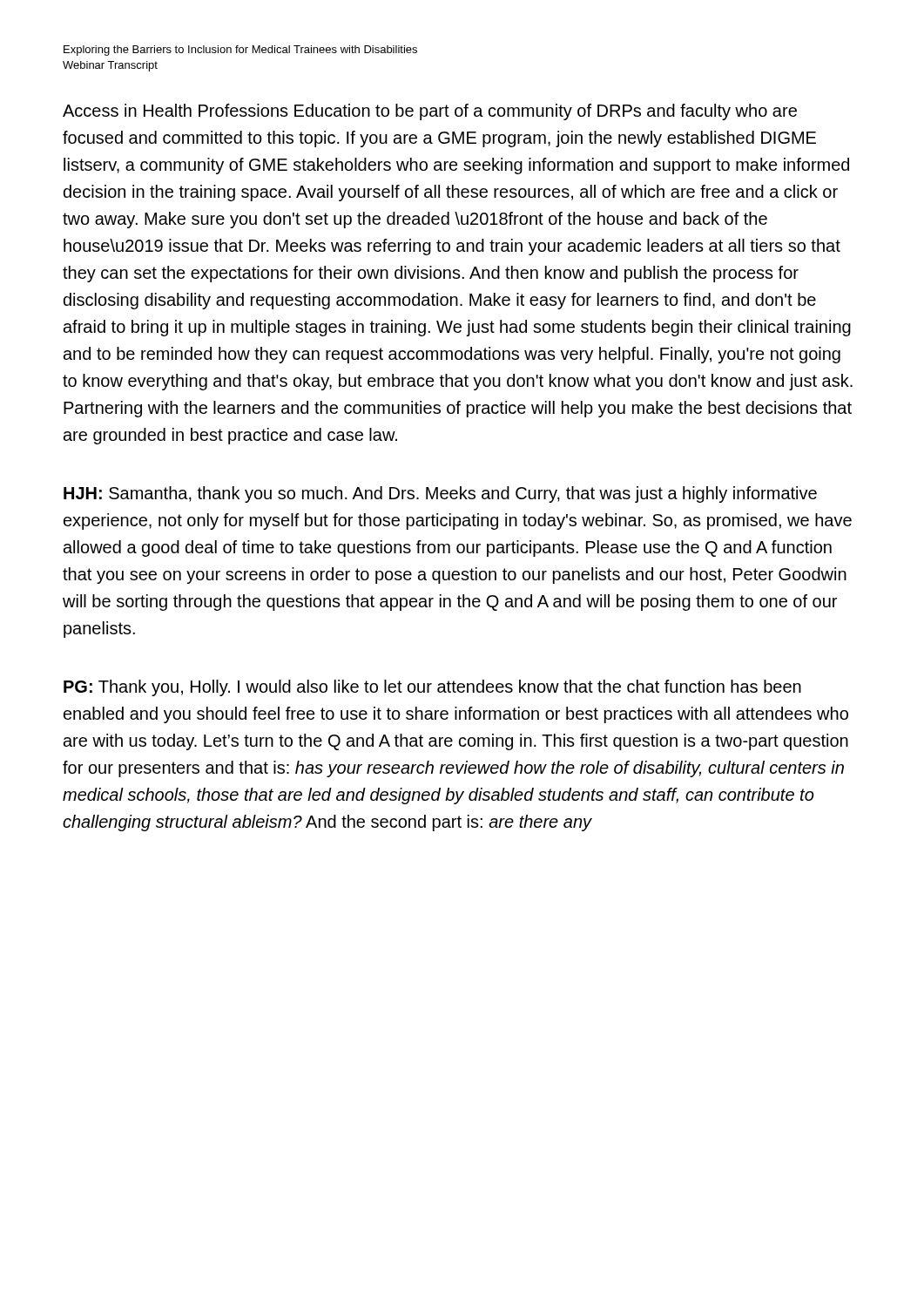Find the text block with the text "Access in Health Professions Education to"

[x=458, y=273]
